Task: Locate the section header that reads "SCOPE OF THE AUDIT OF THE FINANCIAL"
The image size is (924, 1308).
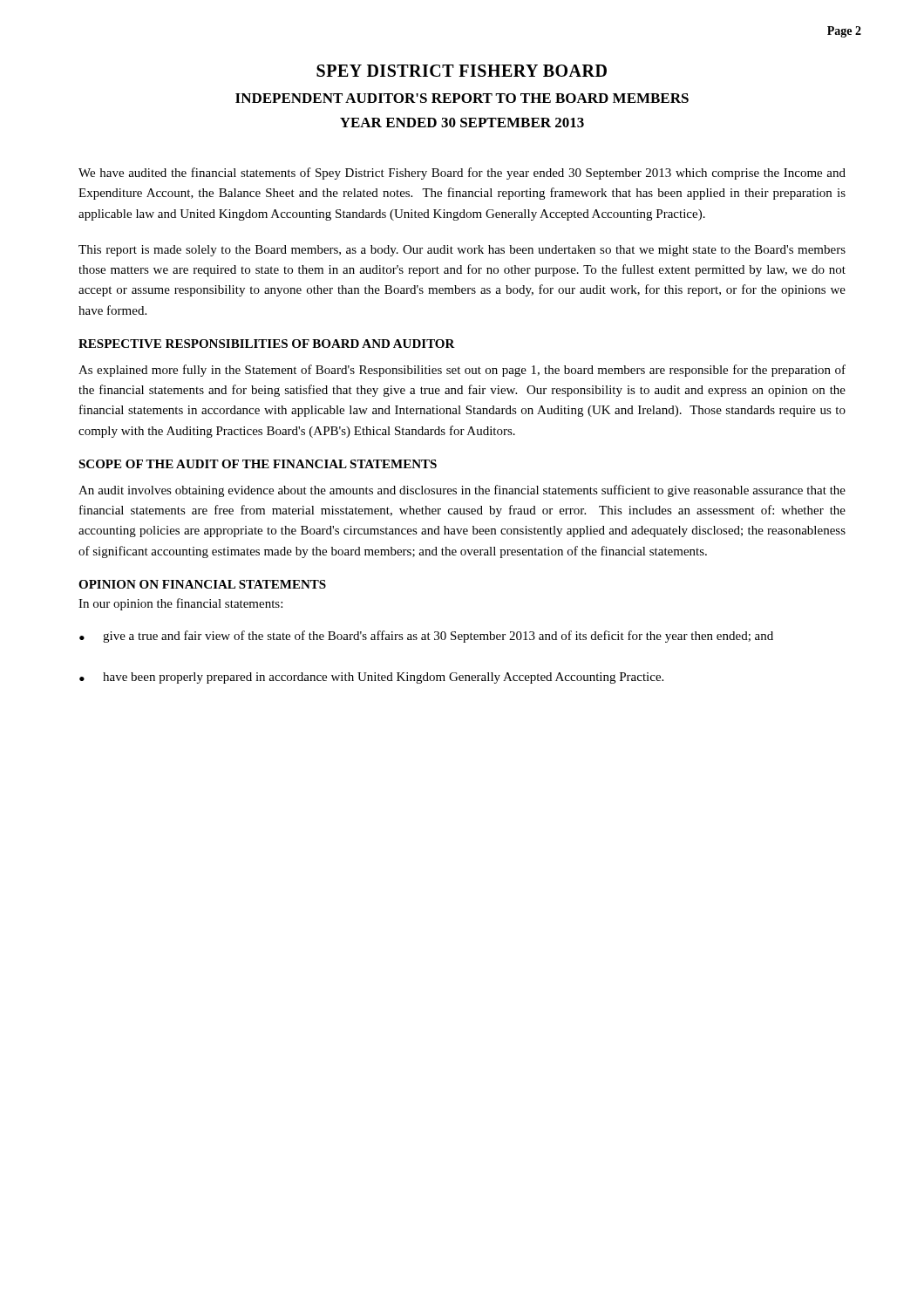Action: click(258, 464)
